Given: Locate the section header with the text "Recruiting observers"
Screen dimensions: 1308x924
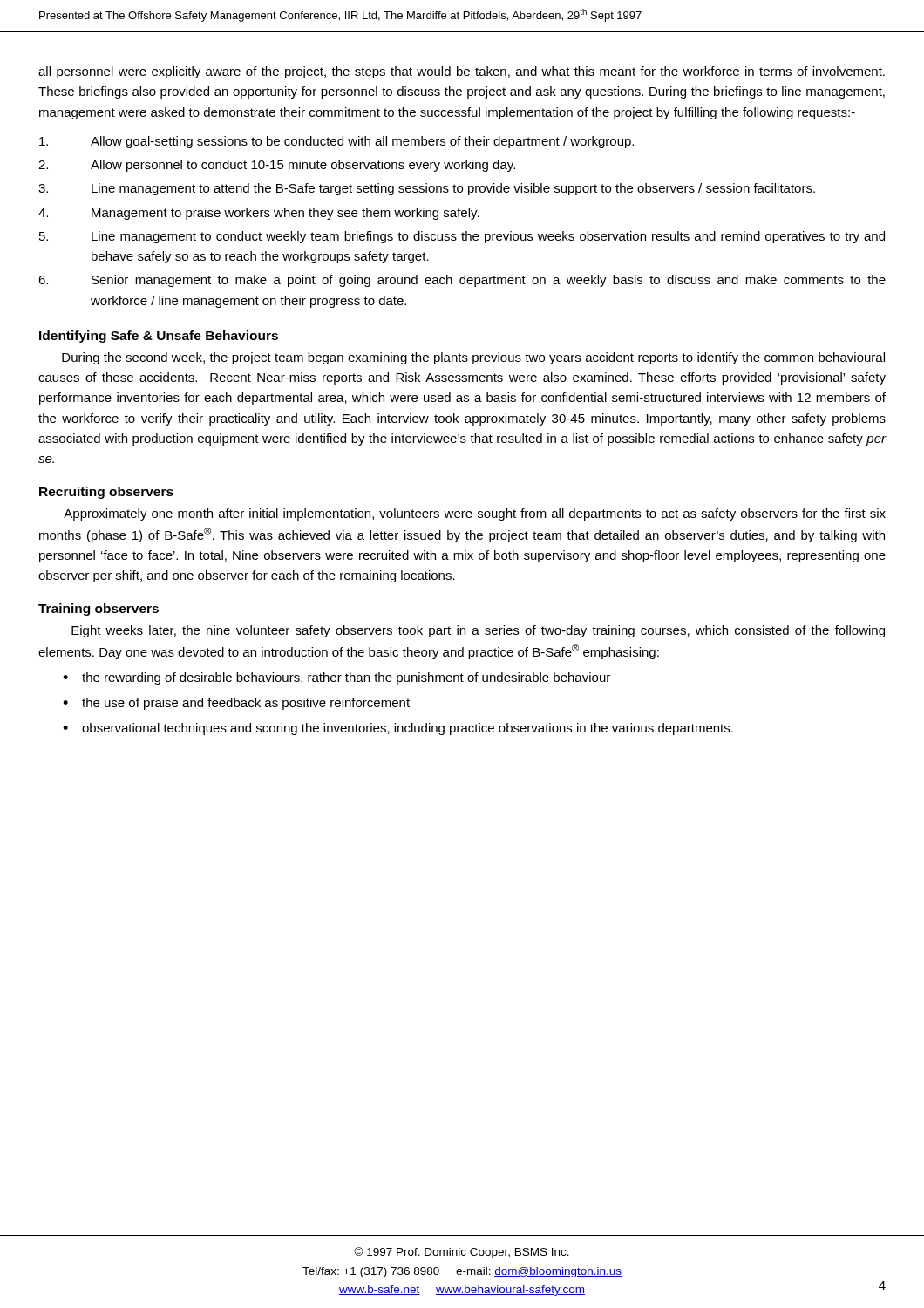Looking at the screenshot, I should [106, 492].
